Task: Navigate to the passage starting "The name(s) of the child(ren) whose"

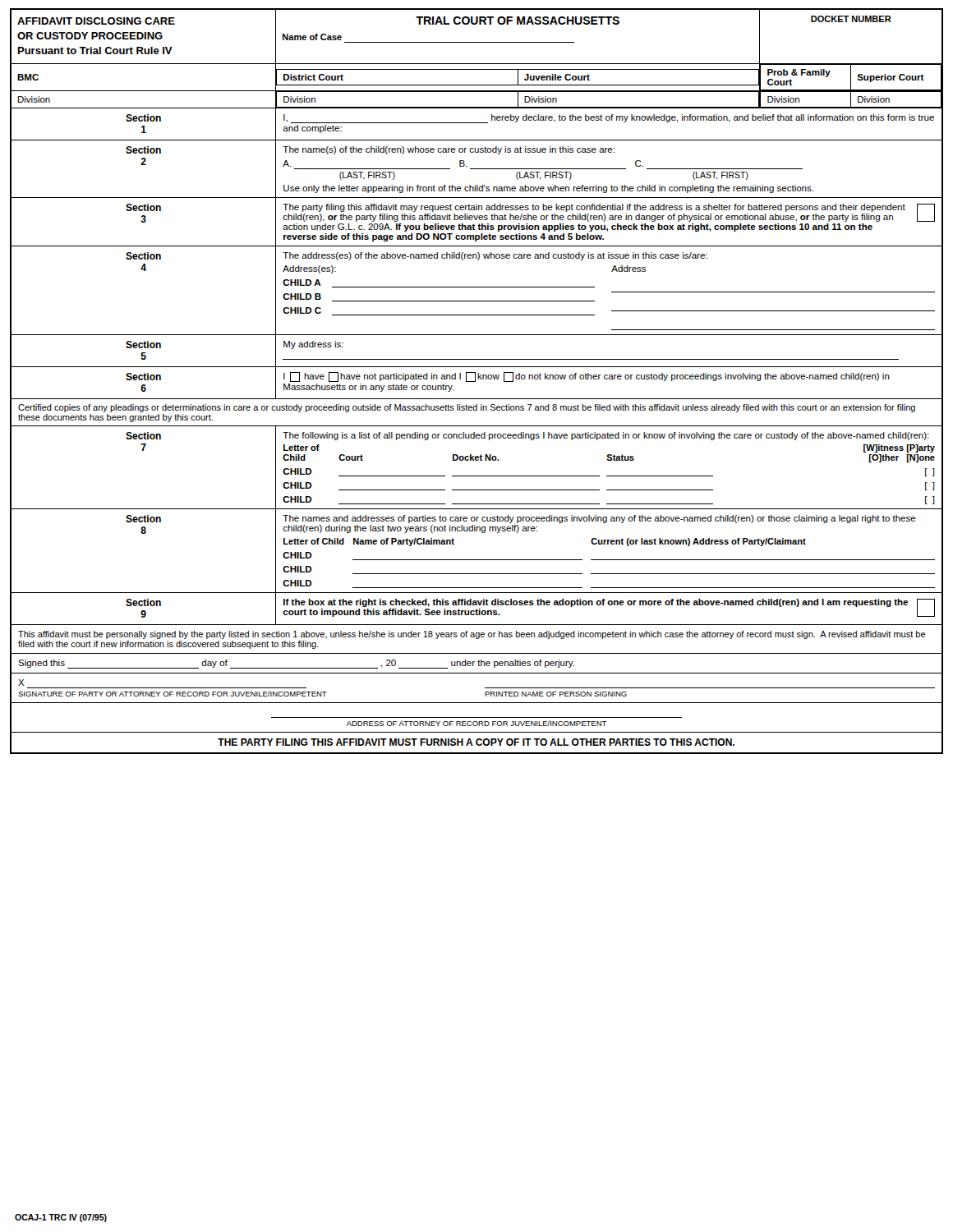Action: point(609,168)
